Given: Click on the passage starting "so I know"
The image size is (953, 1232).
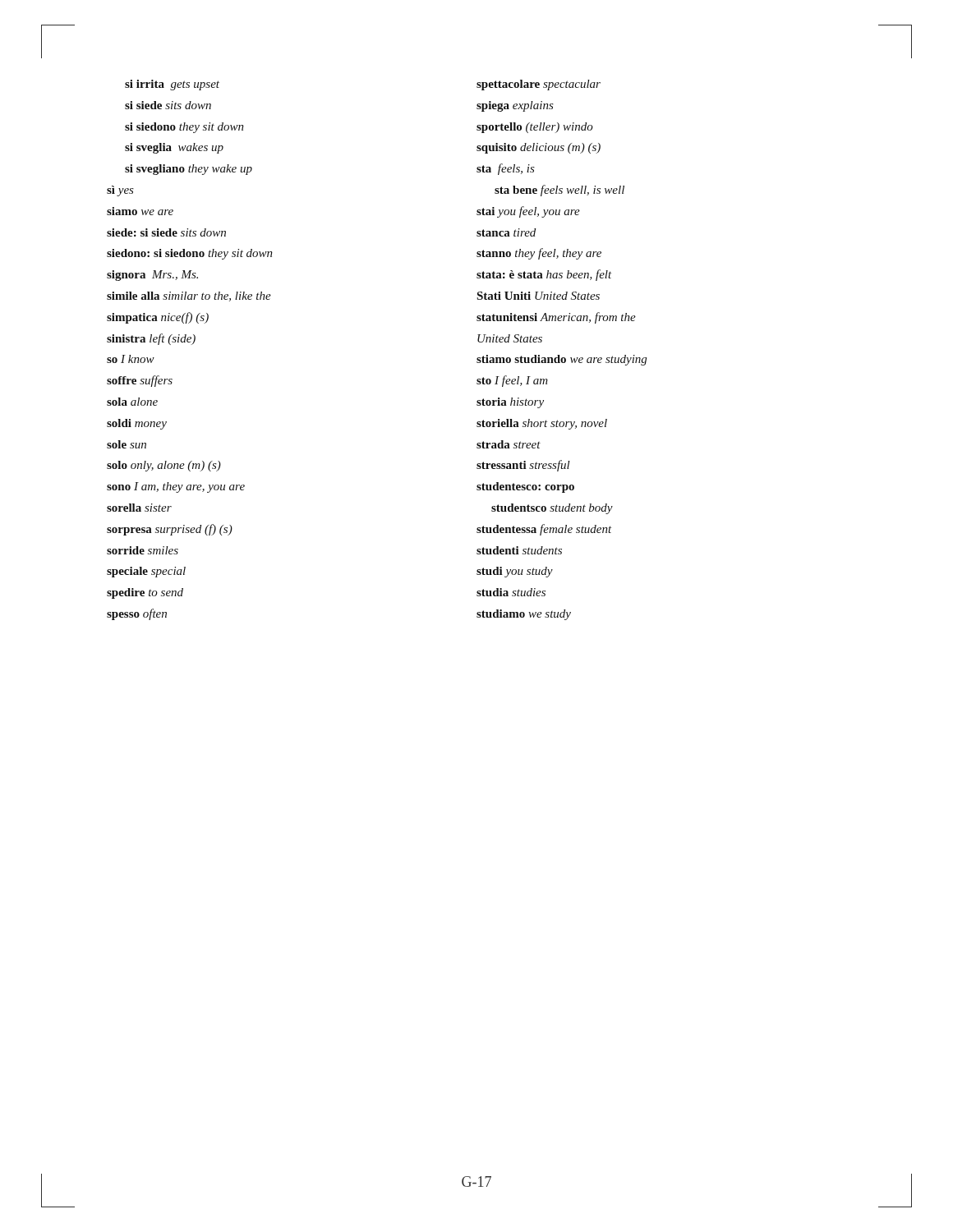Looking at the screenshot, I should 130,359.
